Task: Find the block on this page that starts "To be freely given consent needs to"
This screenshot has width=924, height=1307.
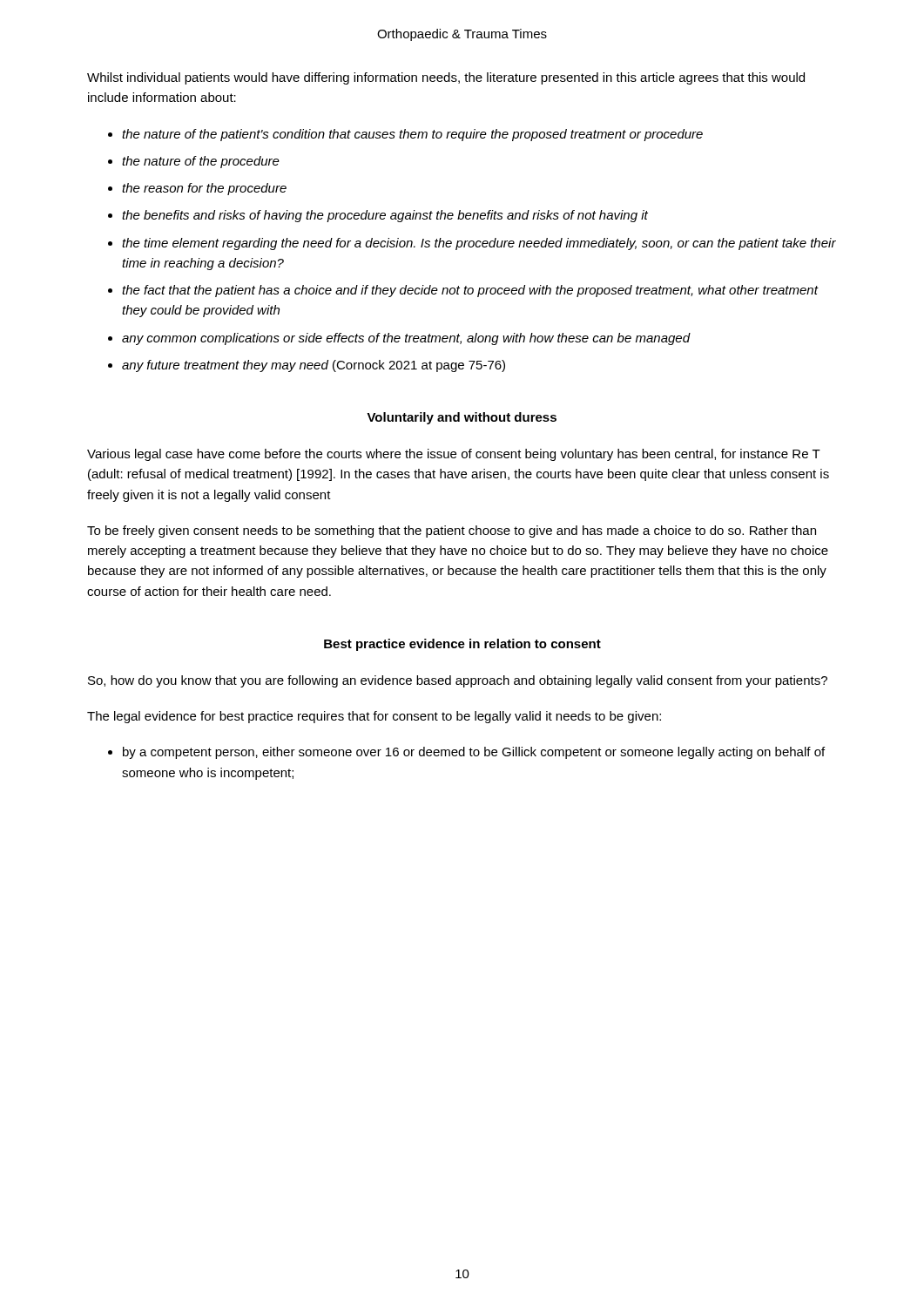Action: tap(458, 560)
